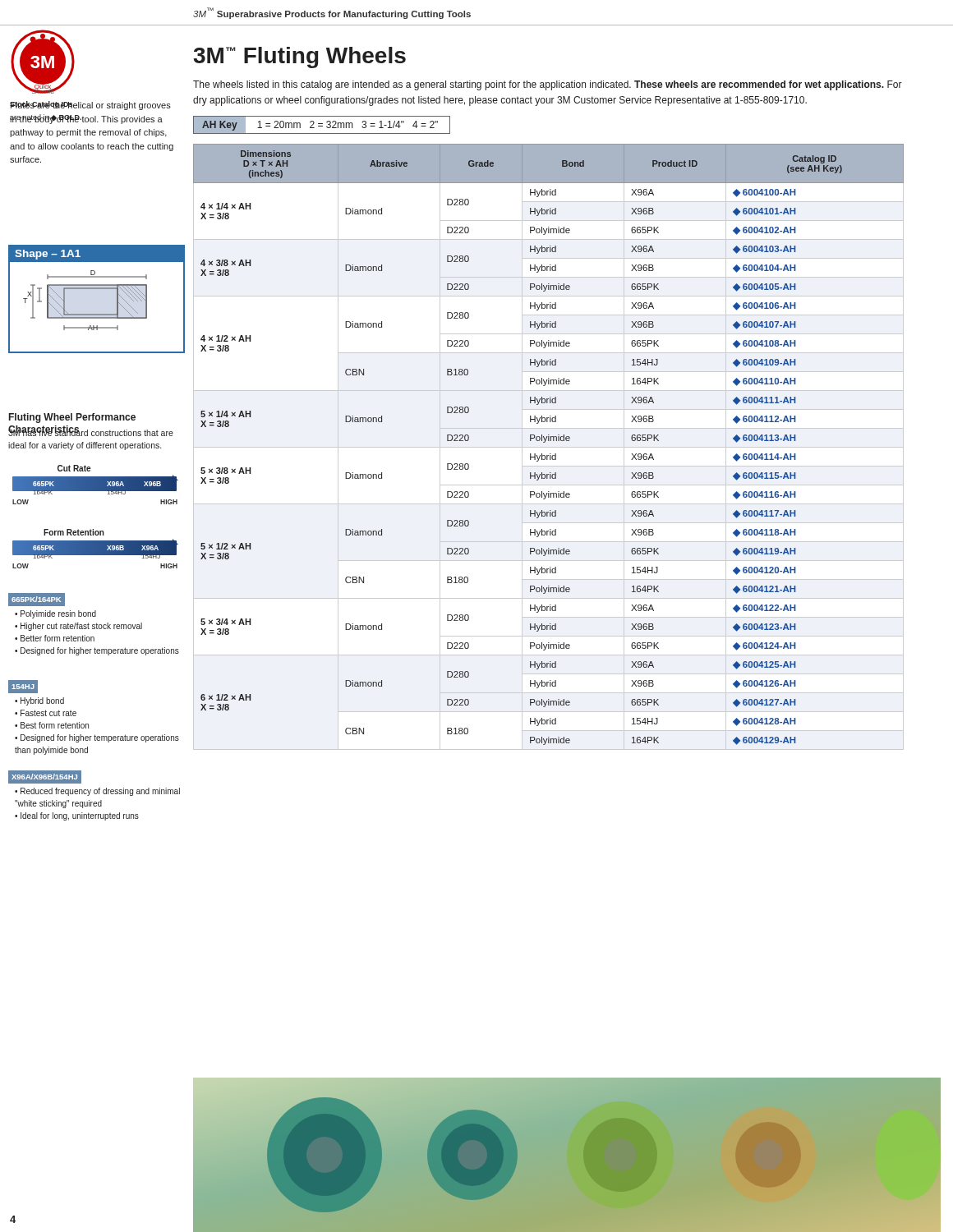The width and height of the screenshot is (953, 1232).
Task: Find the block on this page that starts "665PK/164PK • Polyimide resin bond"
Action: tap(97, 625)
